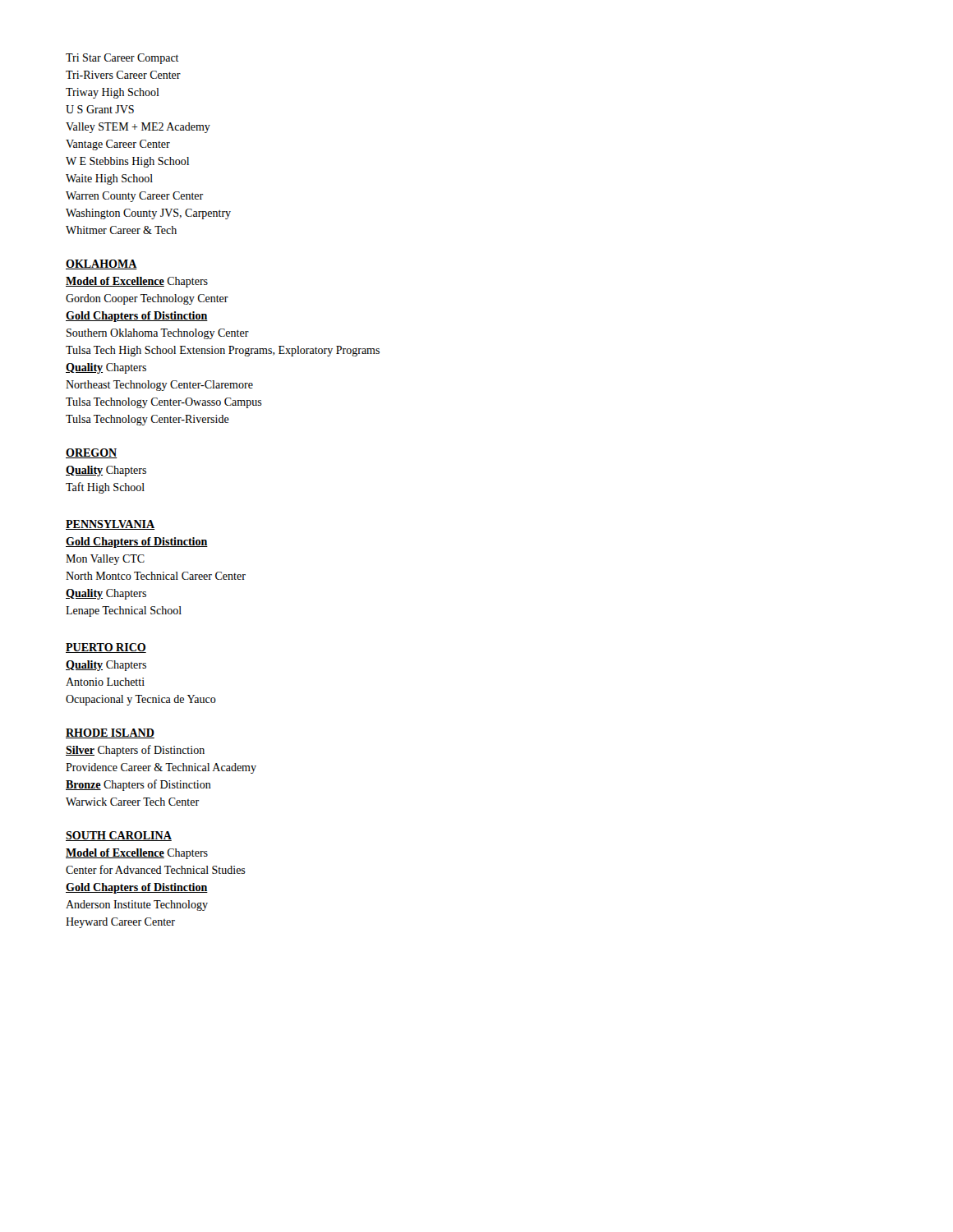Click on the section header that says "RHODE ISLAND"
Image resolution: width=953 pixels, height=1232 pixels.
110,733
